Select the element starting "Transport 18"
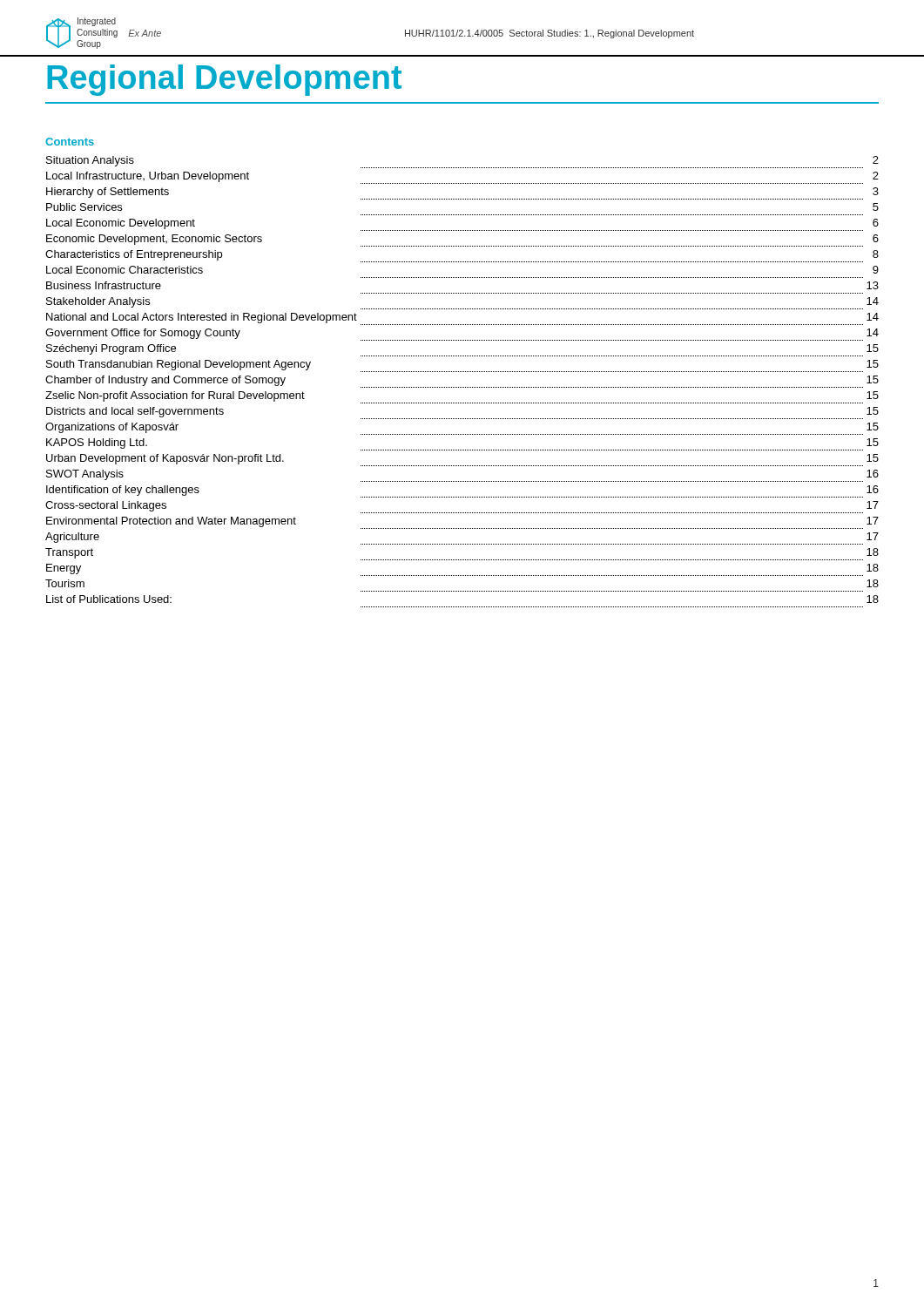Viewport: 924px width, 1307px height. tap(462, 552)
